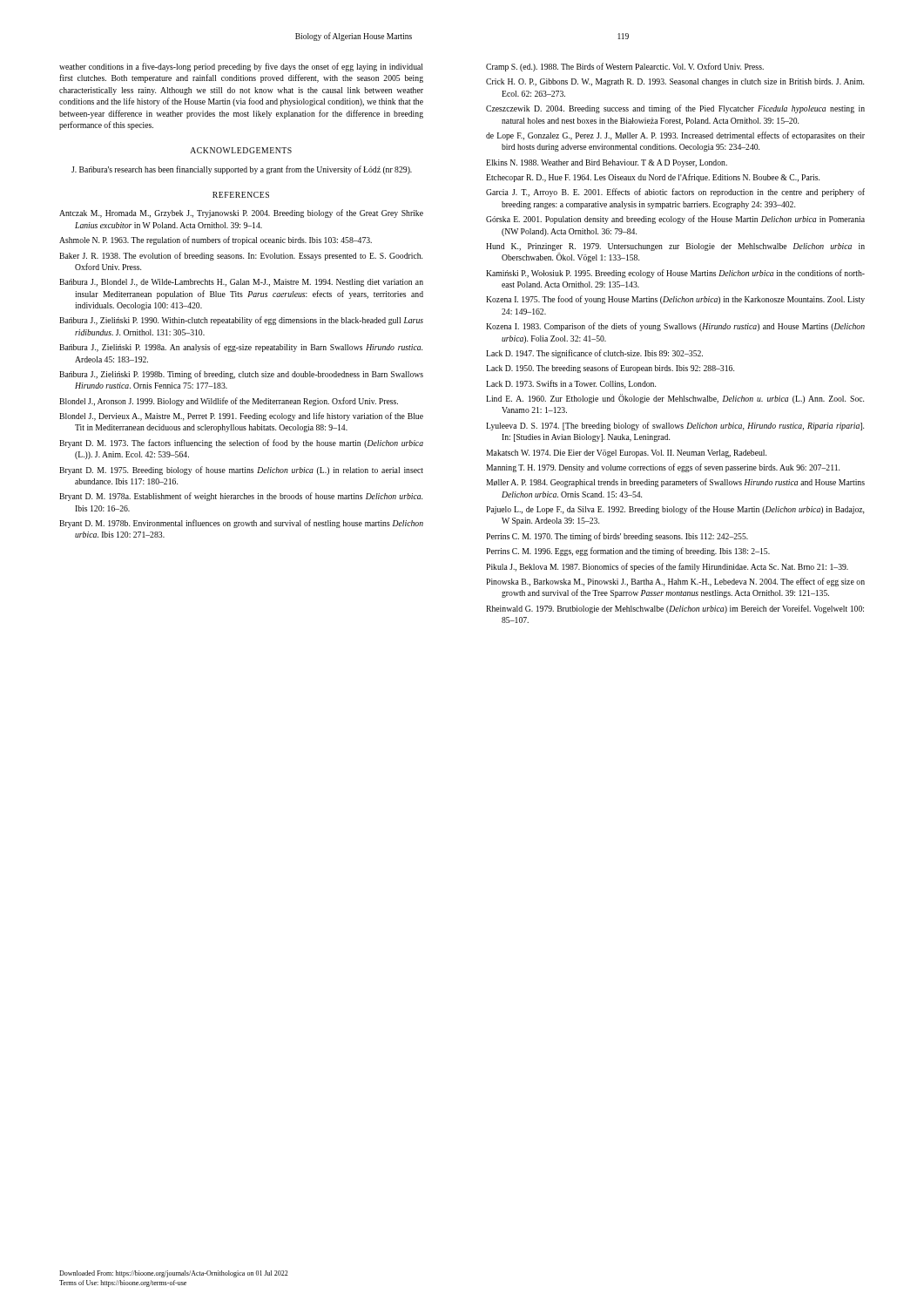Click on the list item with the text "Garcia J. T., Arroyo B."
924x1307 pixels.
click(x=675, y=198)
